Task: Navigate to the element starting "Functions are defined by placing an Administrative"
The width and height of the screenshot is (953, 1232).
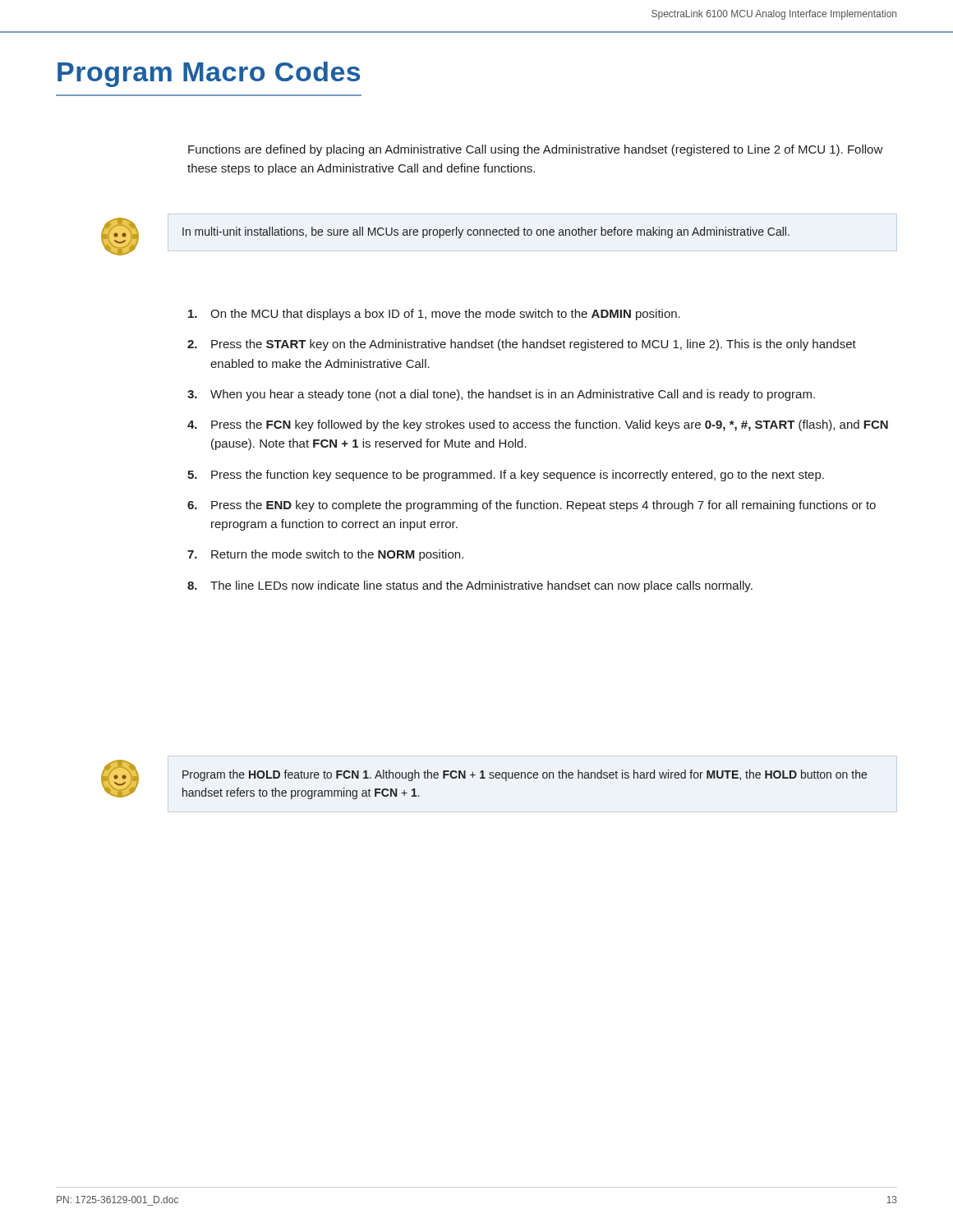Action: [x=535, y=159]
